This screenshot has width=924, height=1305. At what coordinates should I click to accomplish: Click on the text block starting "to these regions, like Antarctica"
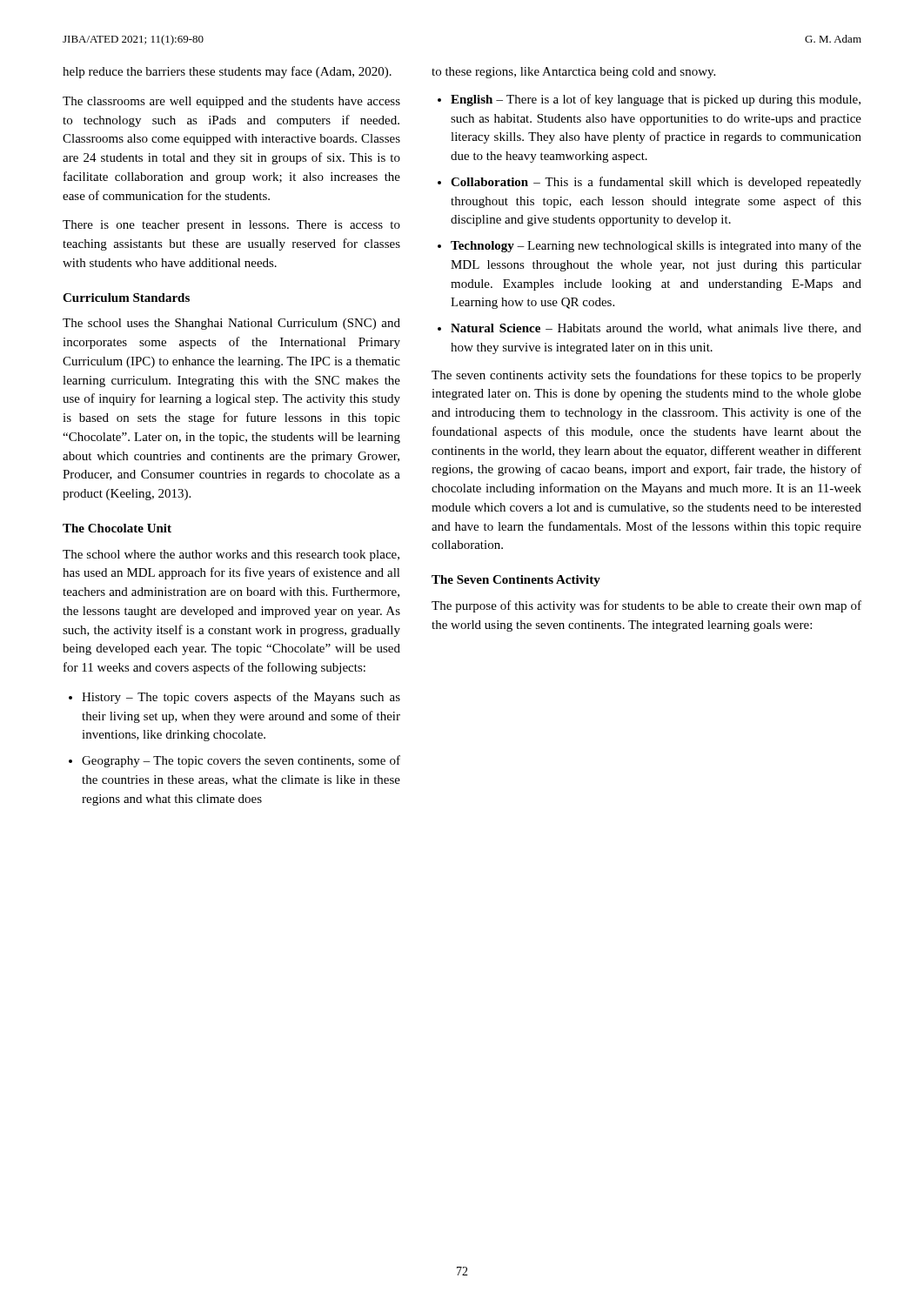(x=646, y=72)
